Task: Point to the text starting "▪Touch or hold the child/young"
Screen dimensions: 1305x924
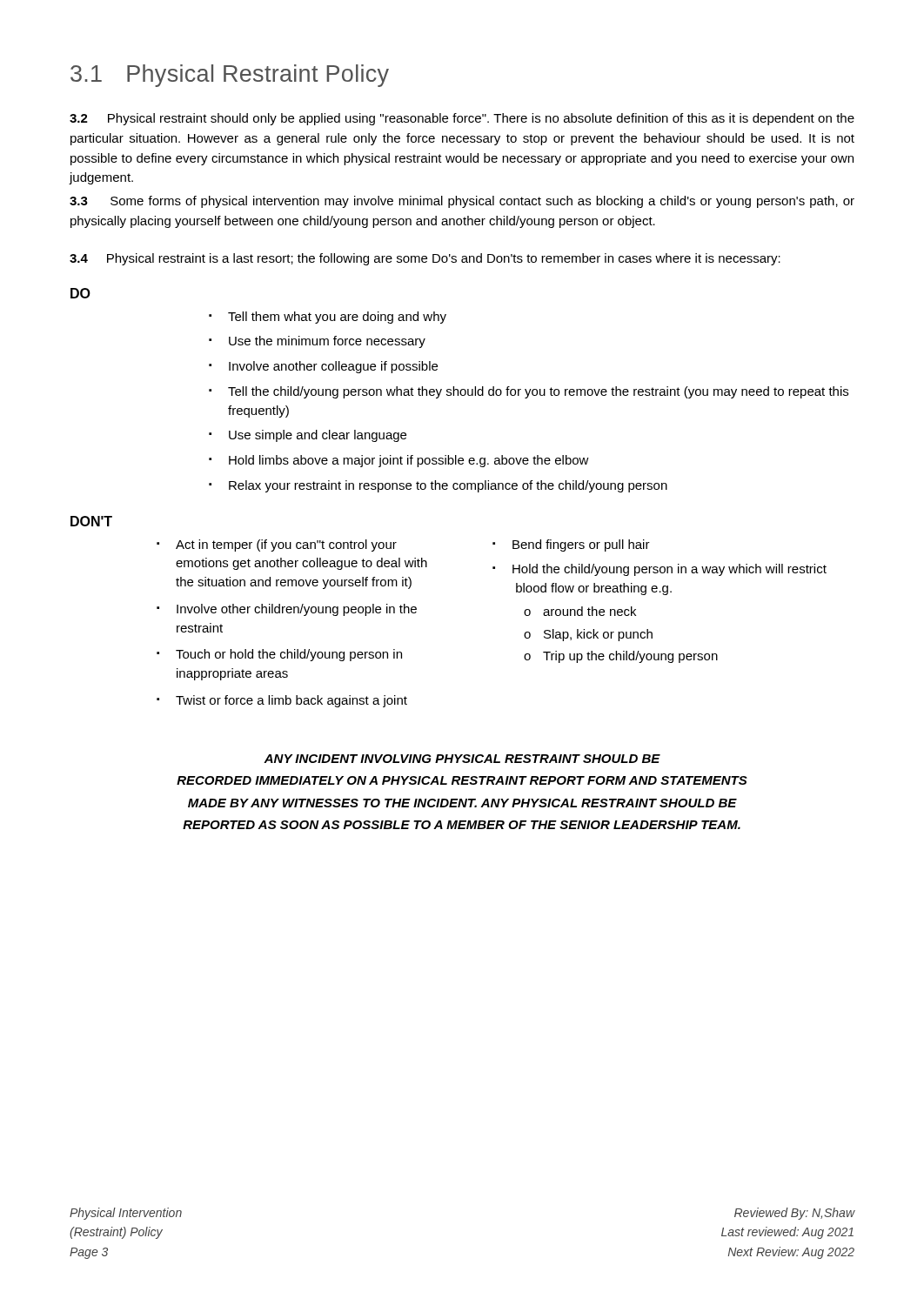Action: click(280, 664)
